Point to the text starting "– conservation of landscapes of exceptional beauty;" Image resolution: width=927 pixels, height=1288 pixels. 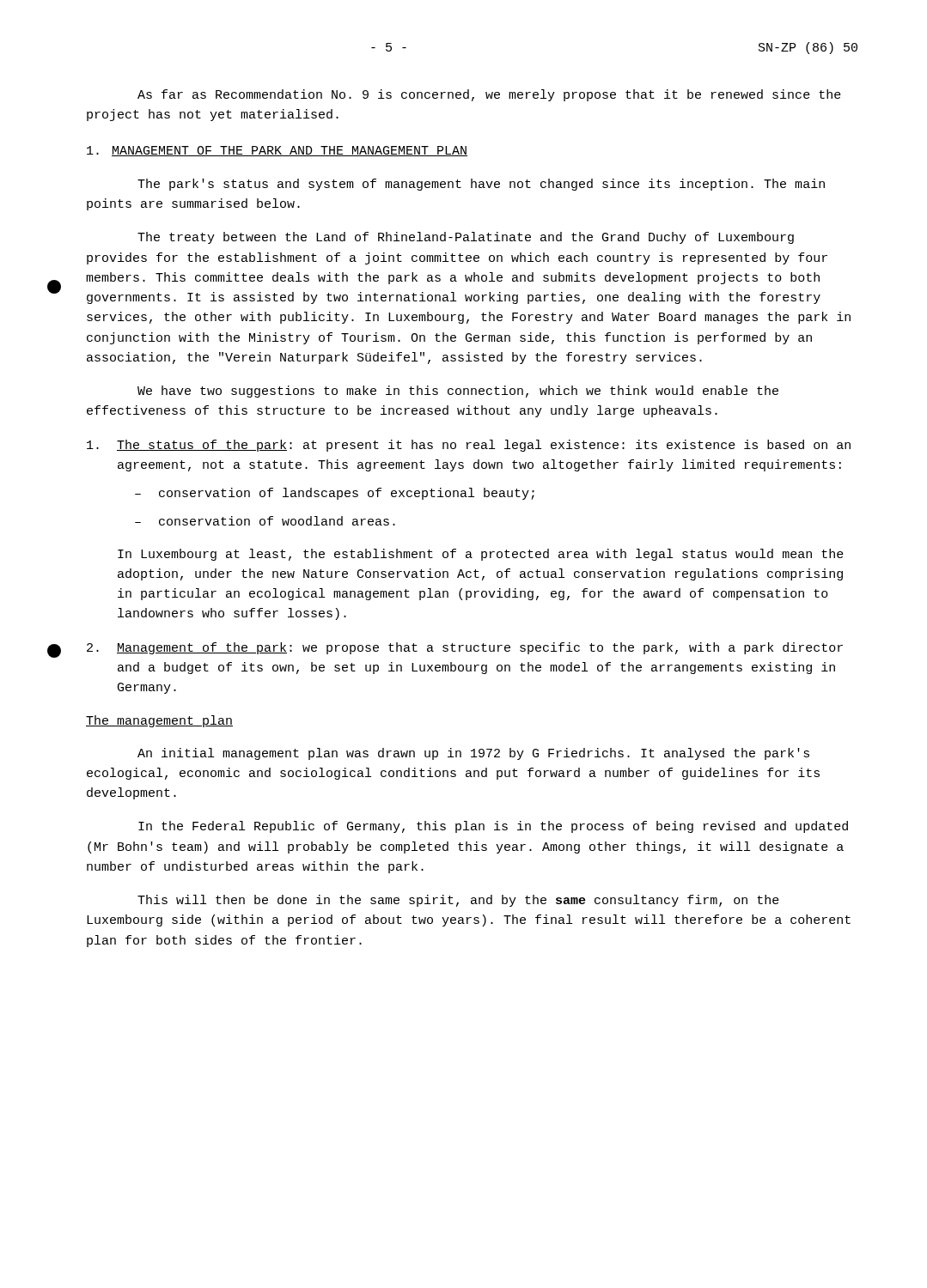[x=336, y=494]
